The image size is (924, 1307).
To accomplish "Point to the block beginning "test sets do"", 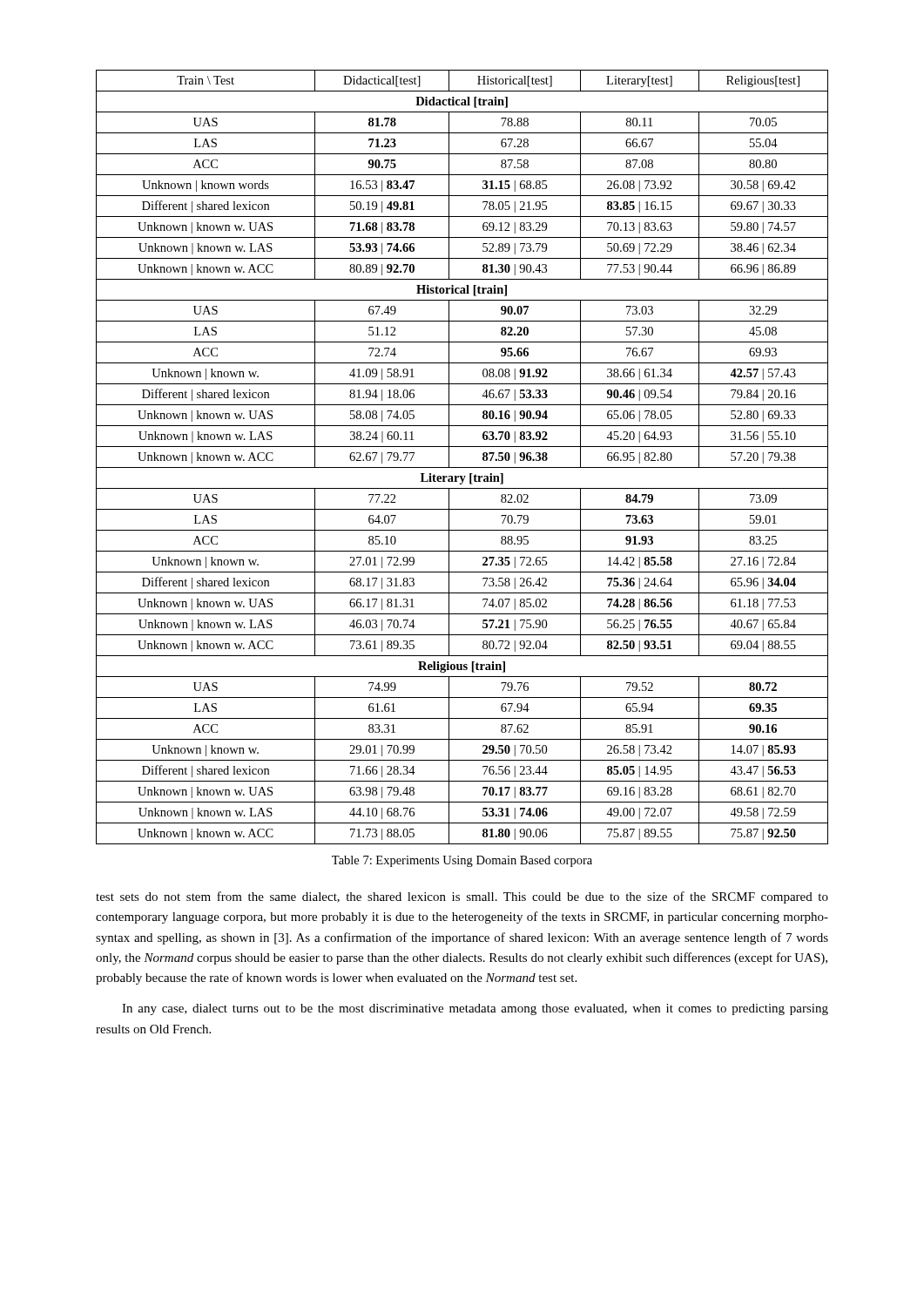I will coord(462,963).
